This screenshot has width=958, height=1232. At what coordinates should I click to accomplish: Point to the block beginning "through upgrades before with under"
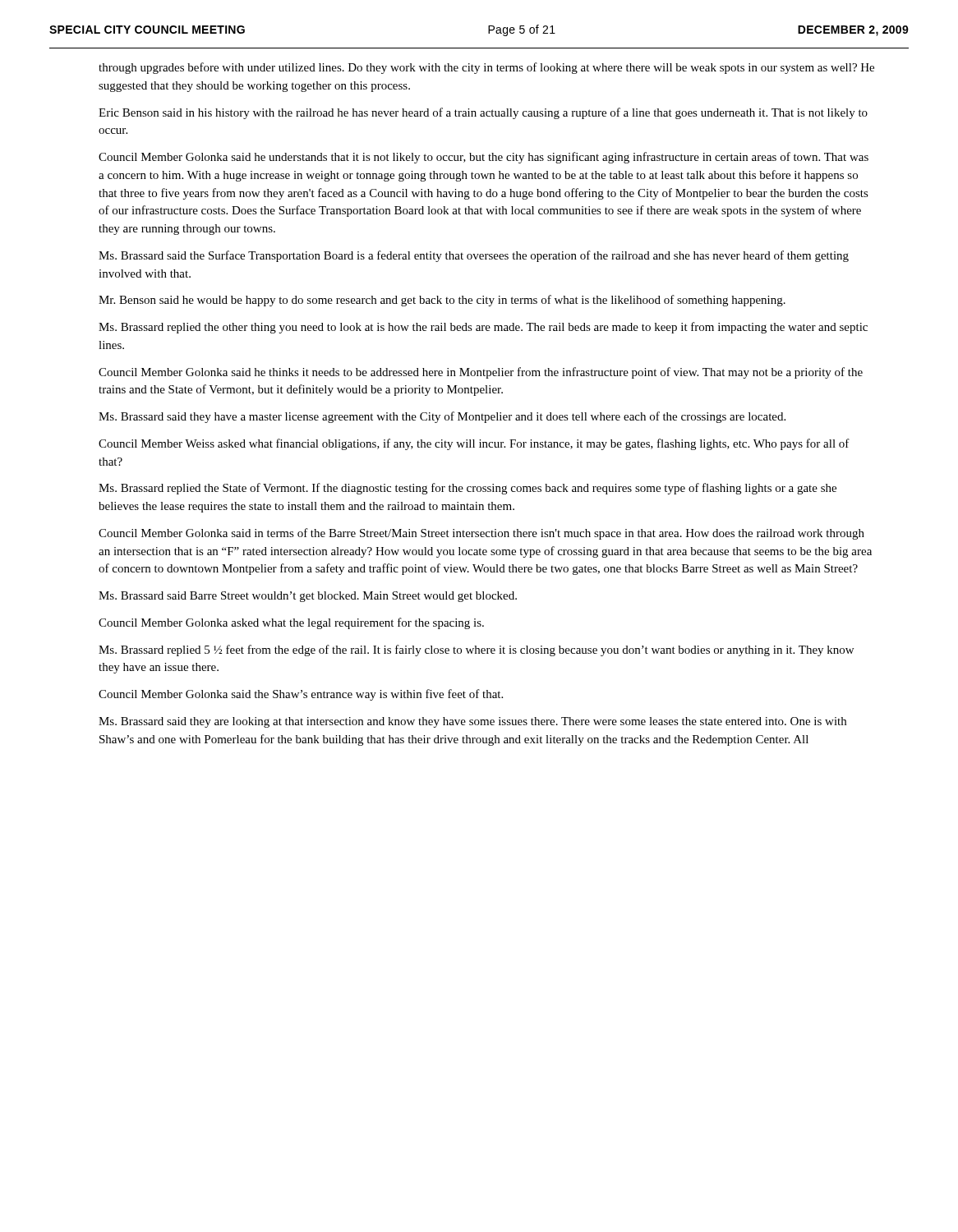coord(487,76)
